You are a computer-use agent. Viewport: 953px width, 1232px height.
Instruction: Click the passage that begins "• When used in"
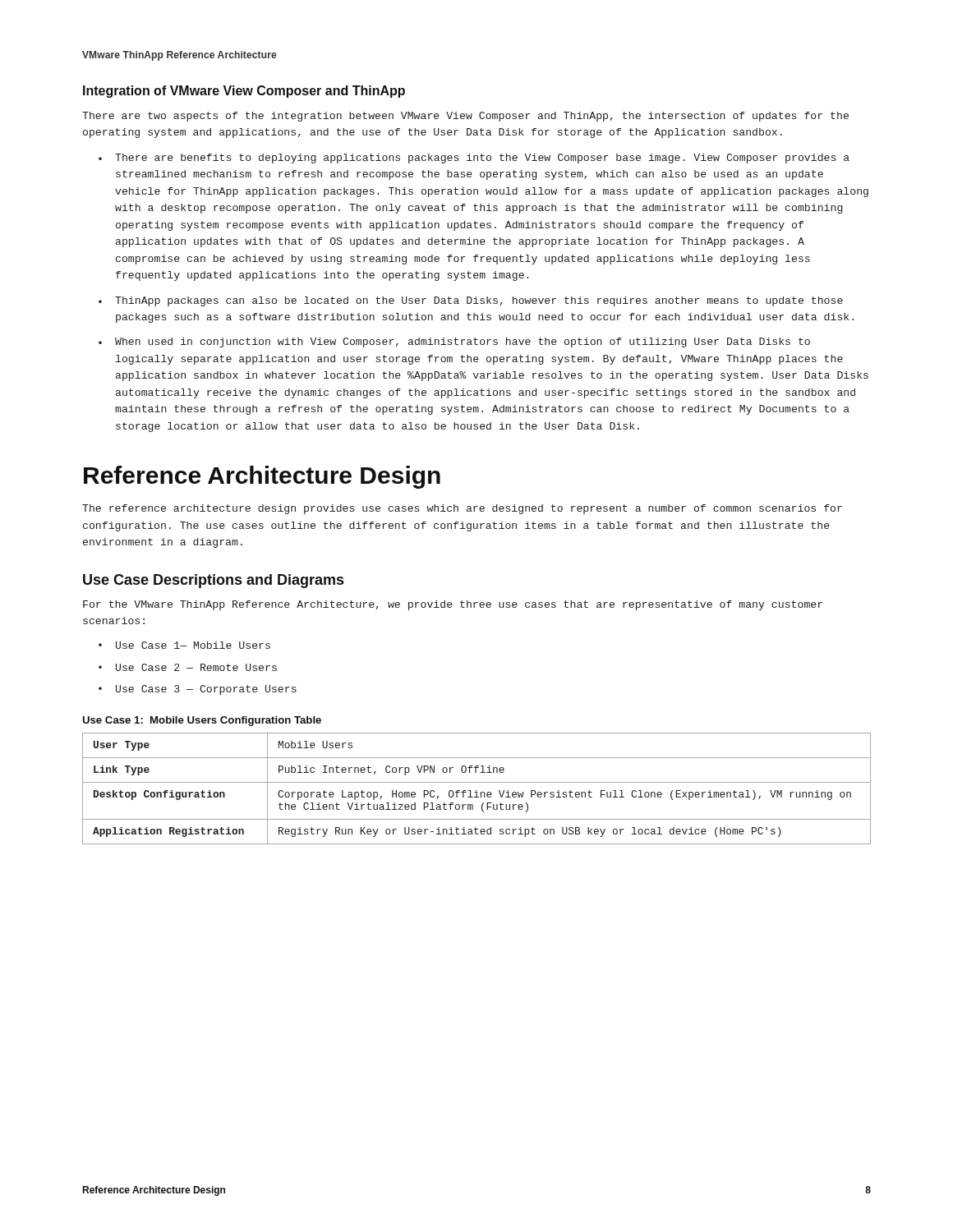(x=484, y=385)
